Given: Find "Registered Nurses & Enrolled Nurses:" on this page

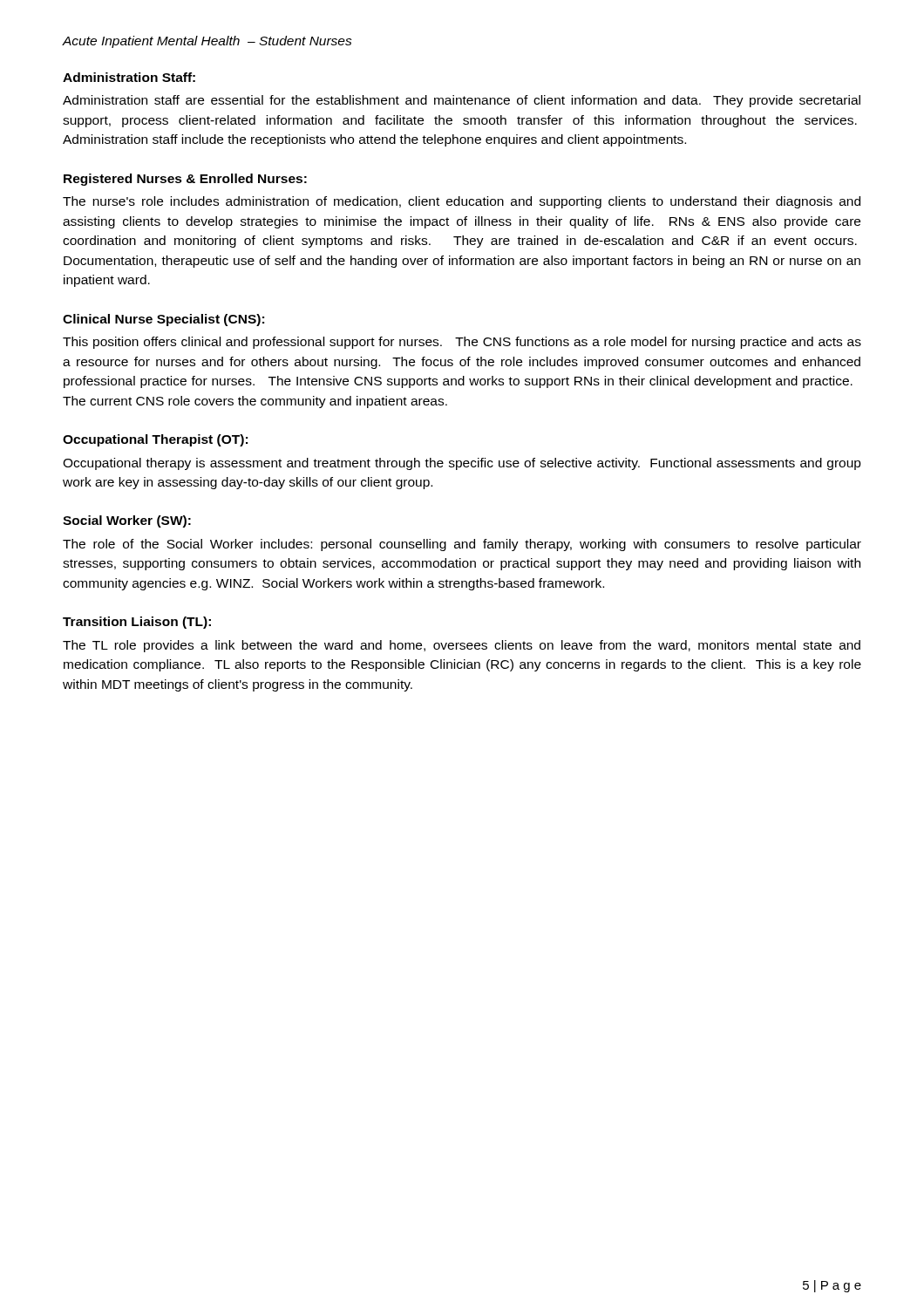Looking at the screenshot, I should click(x=185, y=180).
